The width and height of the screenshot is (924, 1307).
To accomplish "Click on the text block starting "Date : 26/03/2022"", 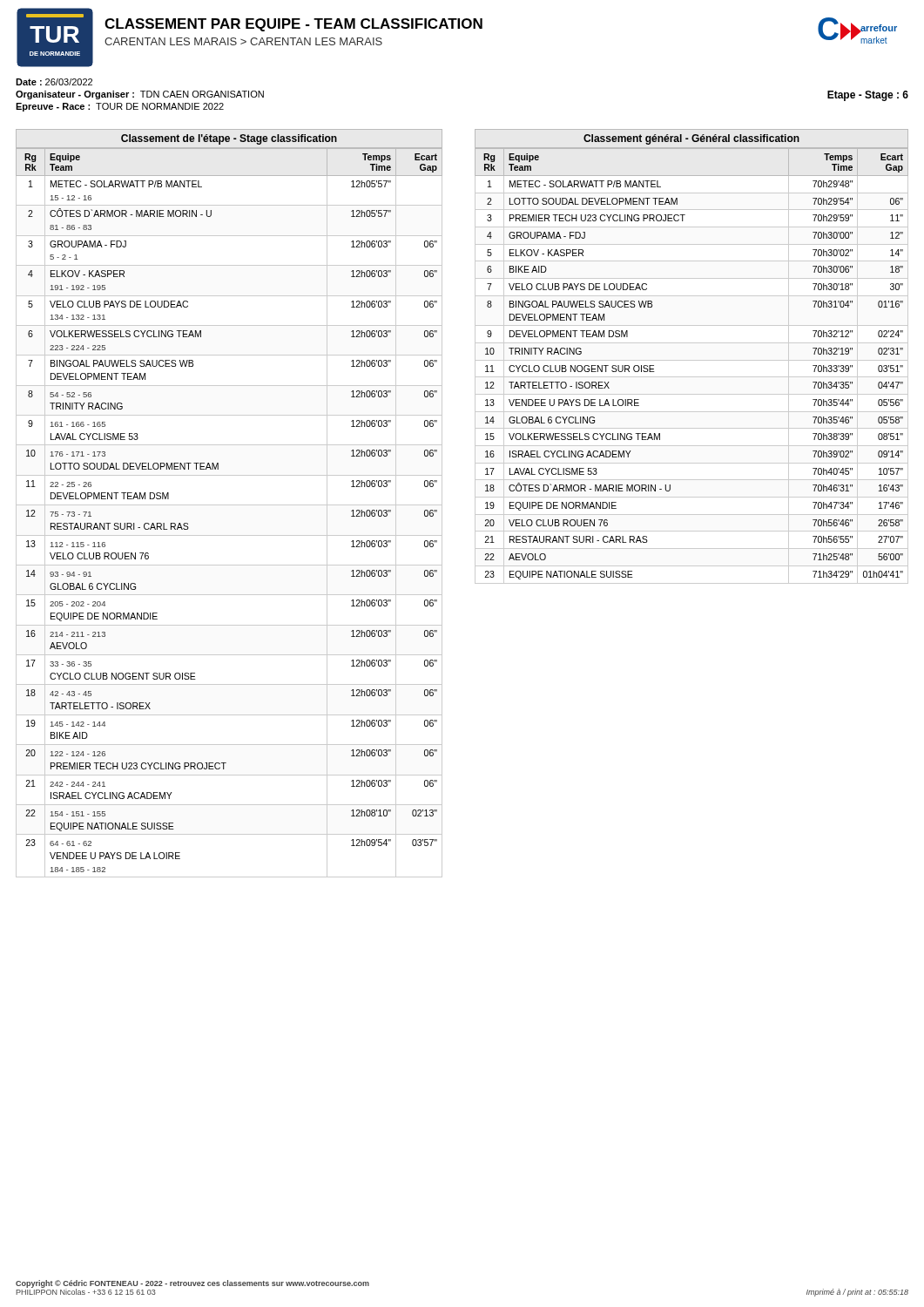I will [54, 82].
